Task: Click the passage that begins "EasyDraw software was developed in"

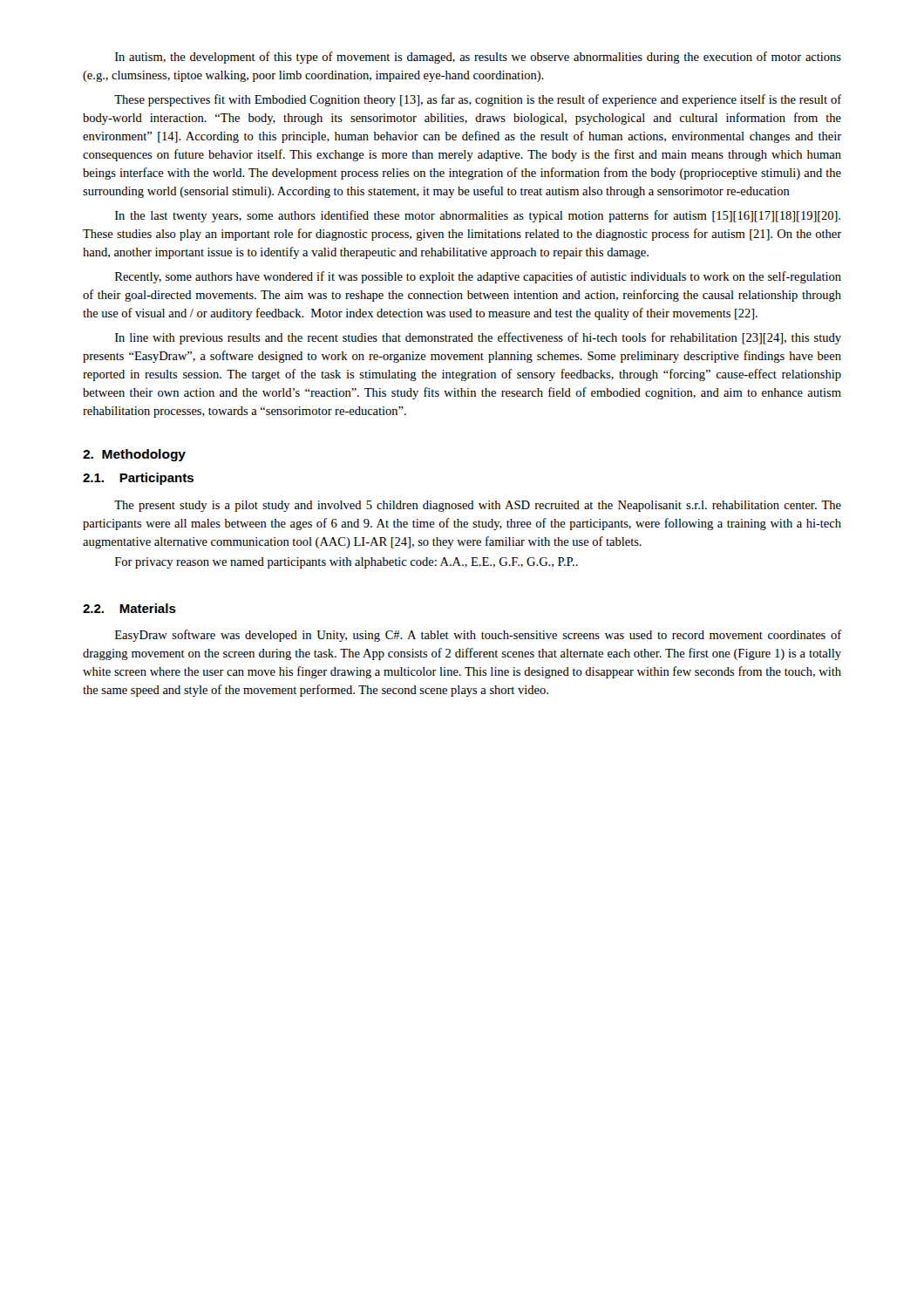Action: pos(462,663)
